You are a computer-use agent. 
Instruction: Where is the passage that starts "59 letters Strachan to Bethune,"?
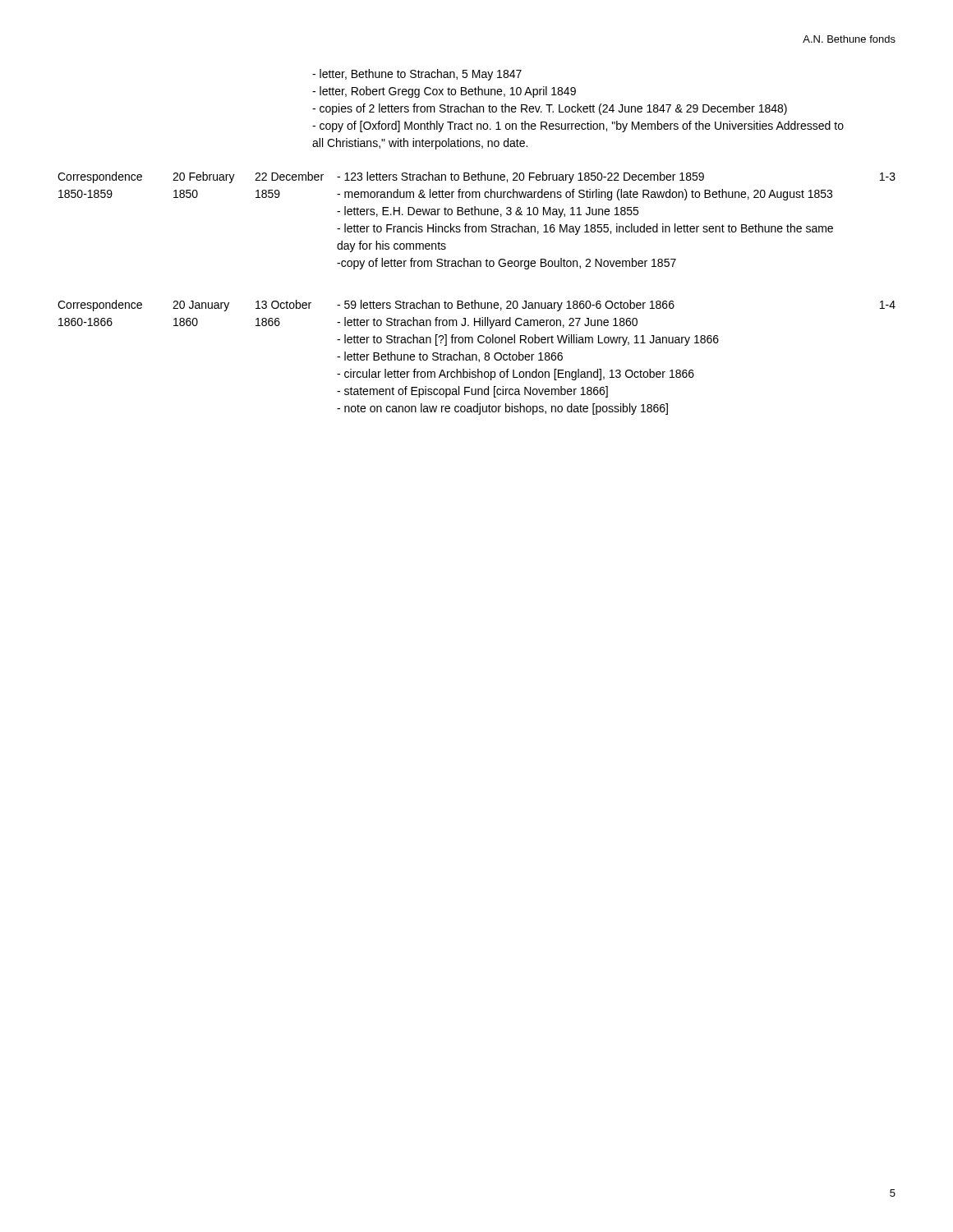[528, 356]
